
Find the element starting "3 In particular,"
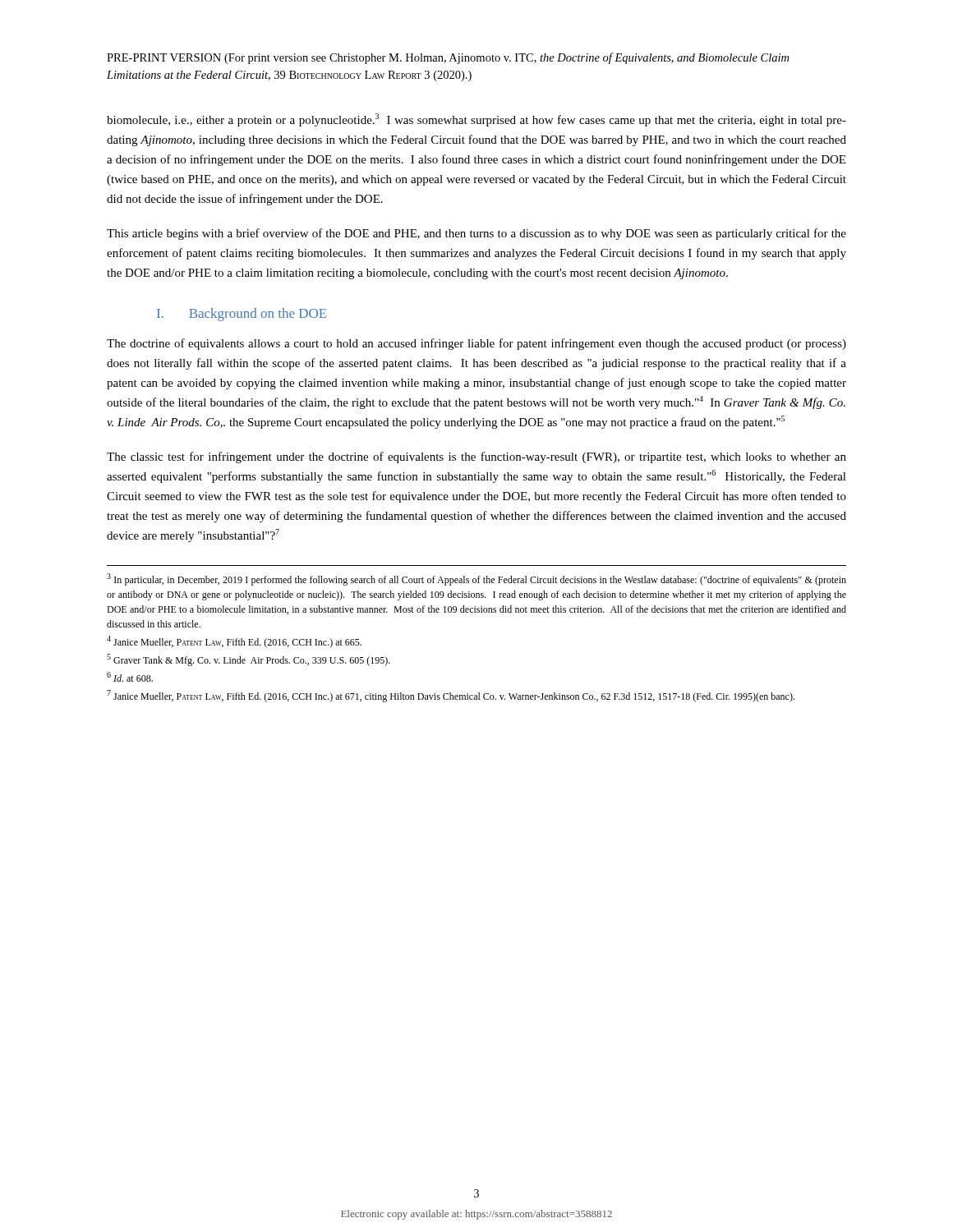(x=476, y=601)
